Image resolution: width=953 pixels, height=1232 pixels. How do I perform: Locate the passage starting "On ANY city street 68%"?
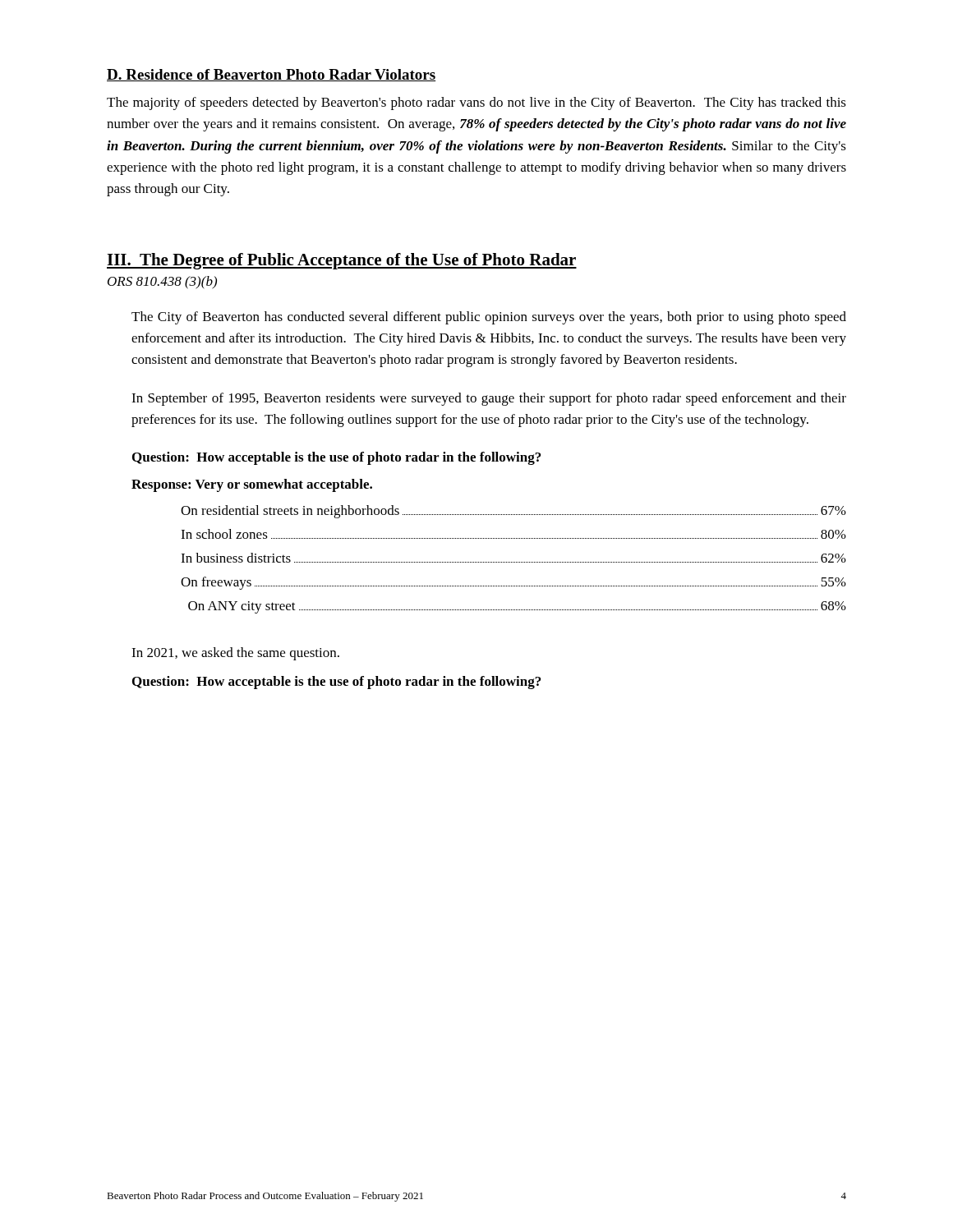pyautogui.click(x=513, y=606)
